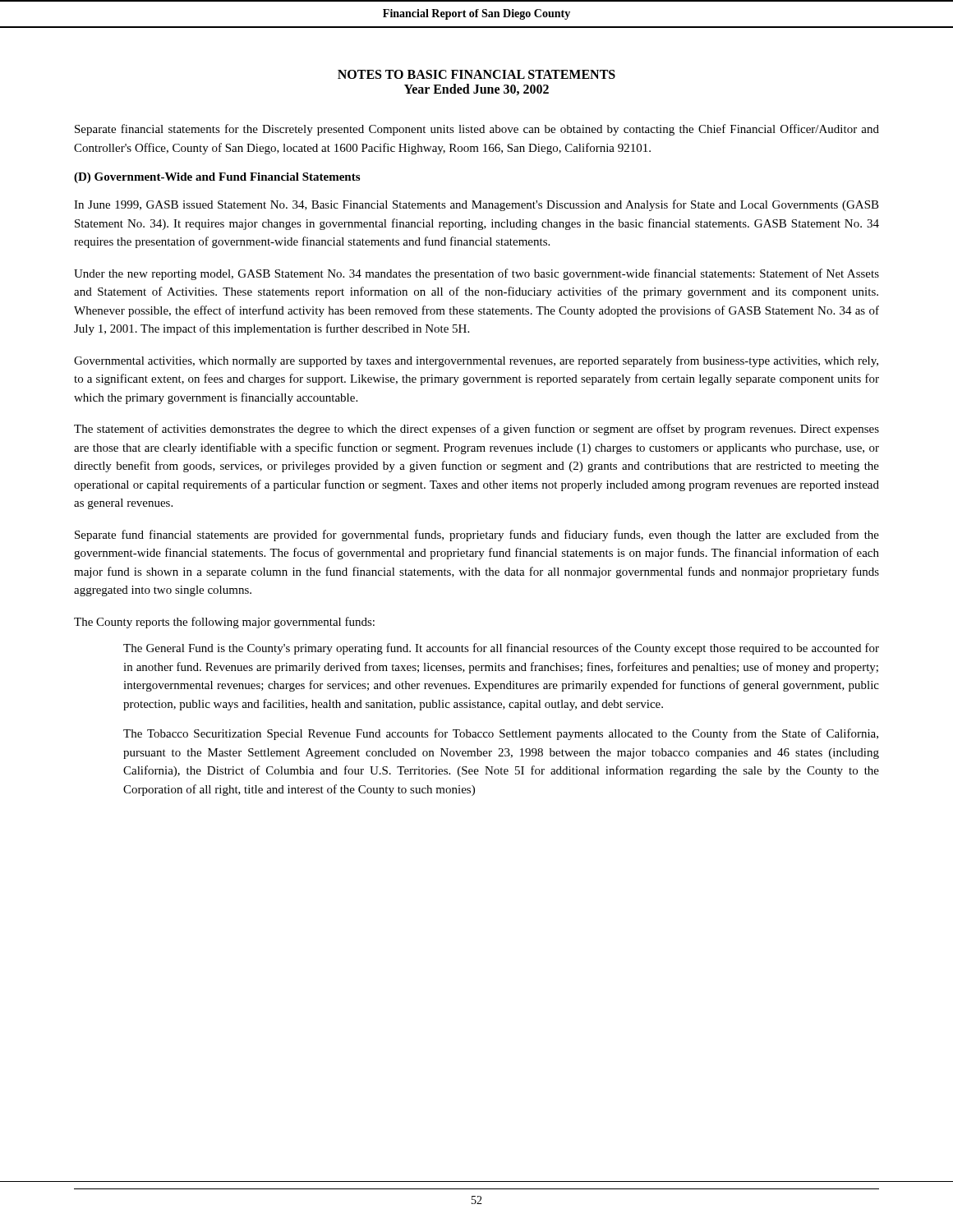Locate the block of text that opens with "The Tobacco Securitization Special Revenue Fund accounts for"
This screenshot has height=1232, width=953.
click(x=501, y=761)
